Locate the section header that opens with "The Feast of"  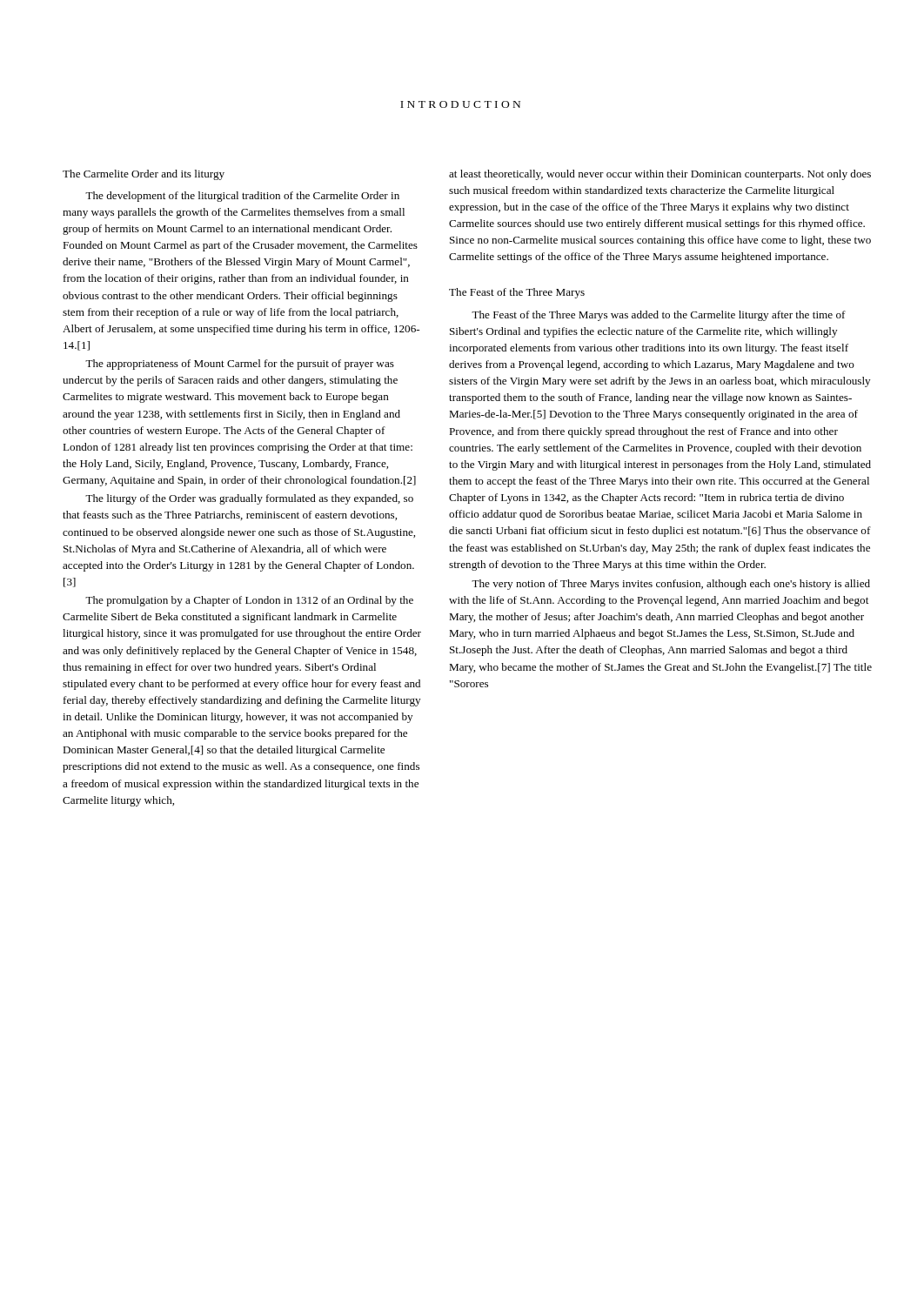coord(517,292)
